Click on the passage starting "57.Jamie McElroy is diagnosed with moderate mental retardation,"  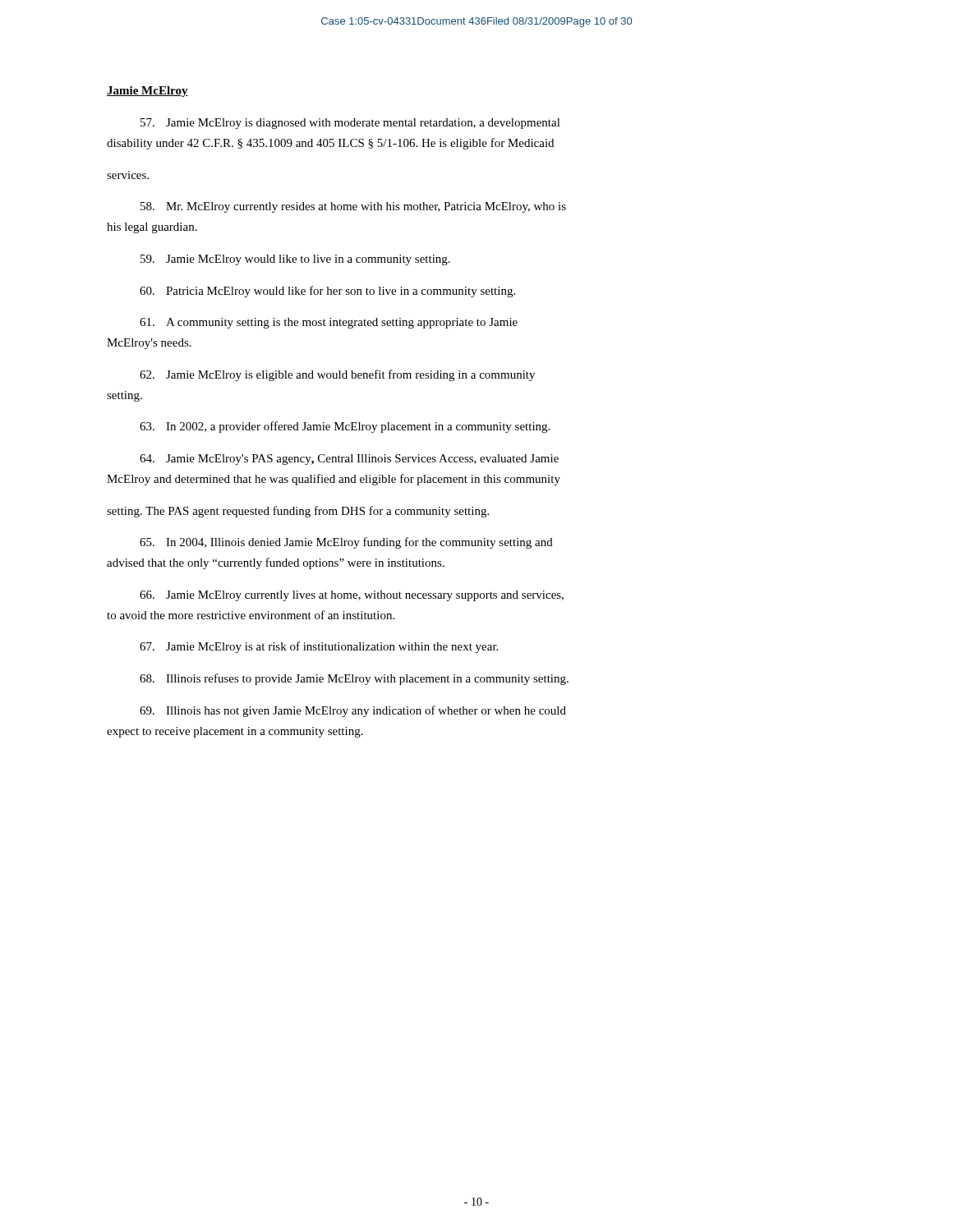pos(476,149)
